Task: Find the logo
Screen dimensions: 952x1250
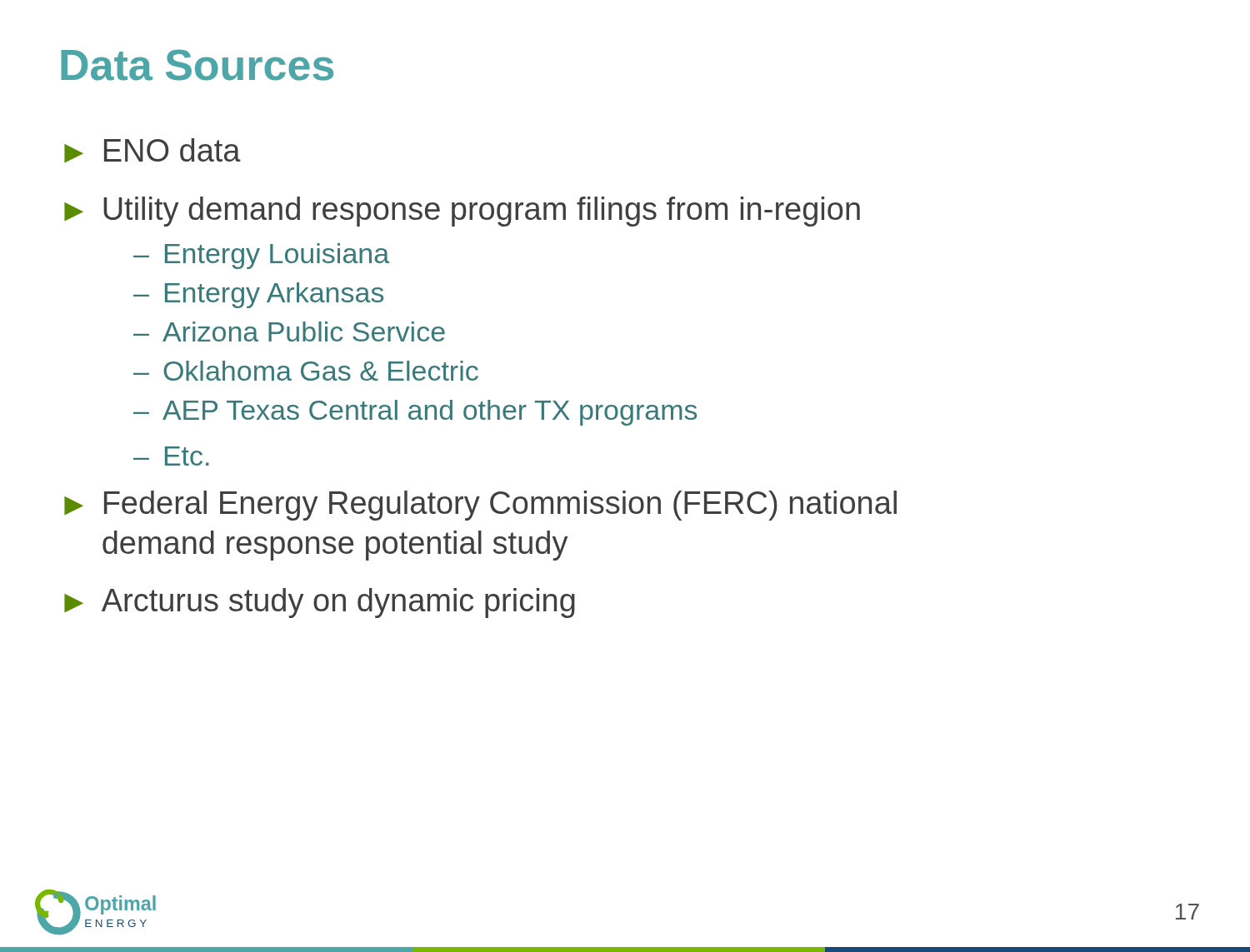Action: 108,912
